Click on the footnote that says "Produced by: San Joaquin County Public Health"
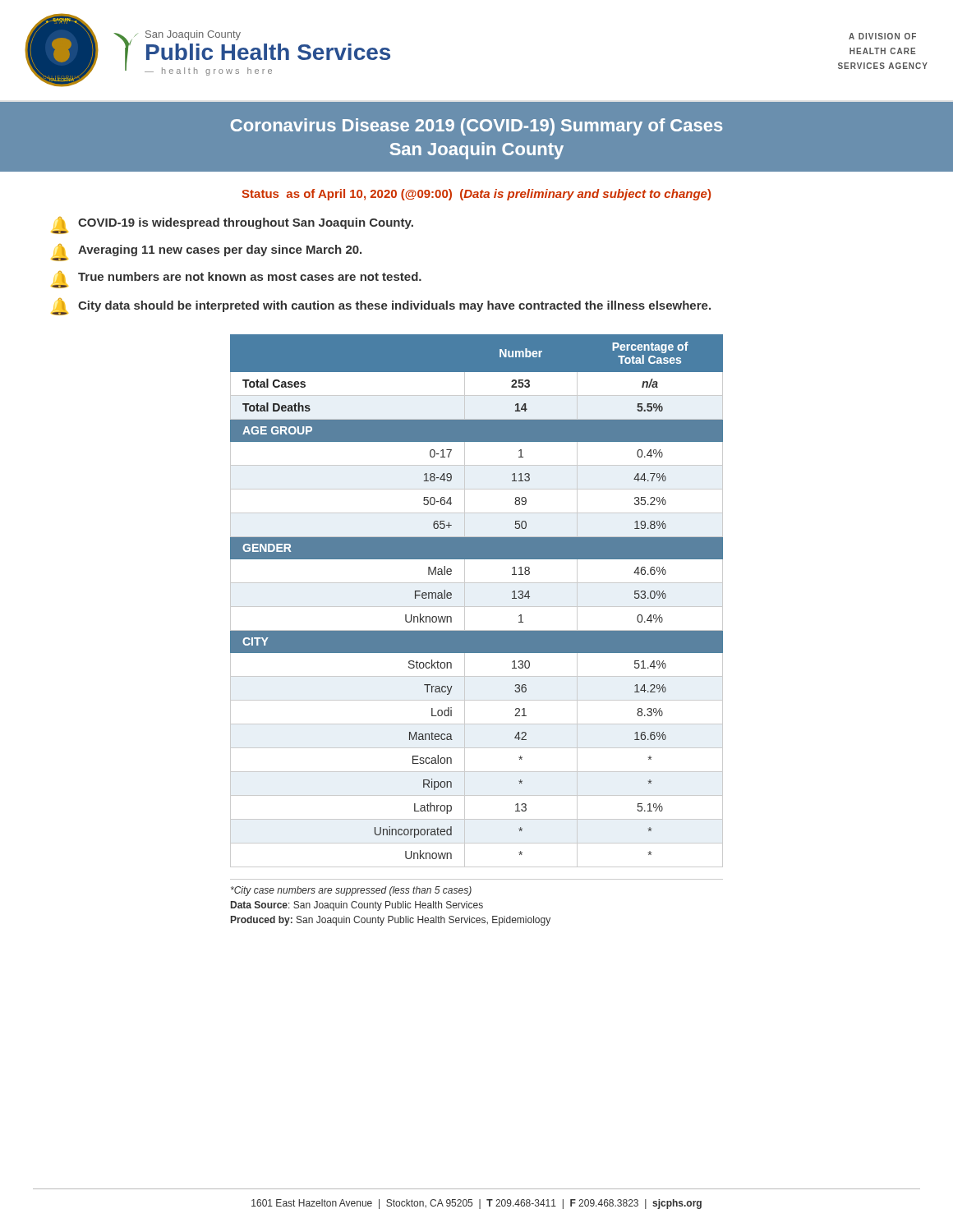The height and width of the screenshot is (1232, 953). [x=390, y=920]
